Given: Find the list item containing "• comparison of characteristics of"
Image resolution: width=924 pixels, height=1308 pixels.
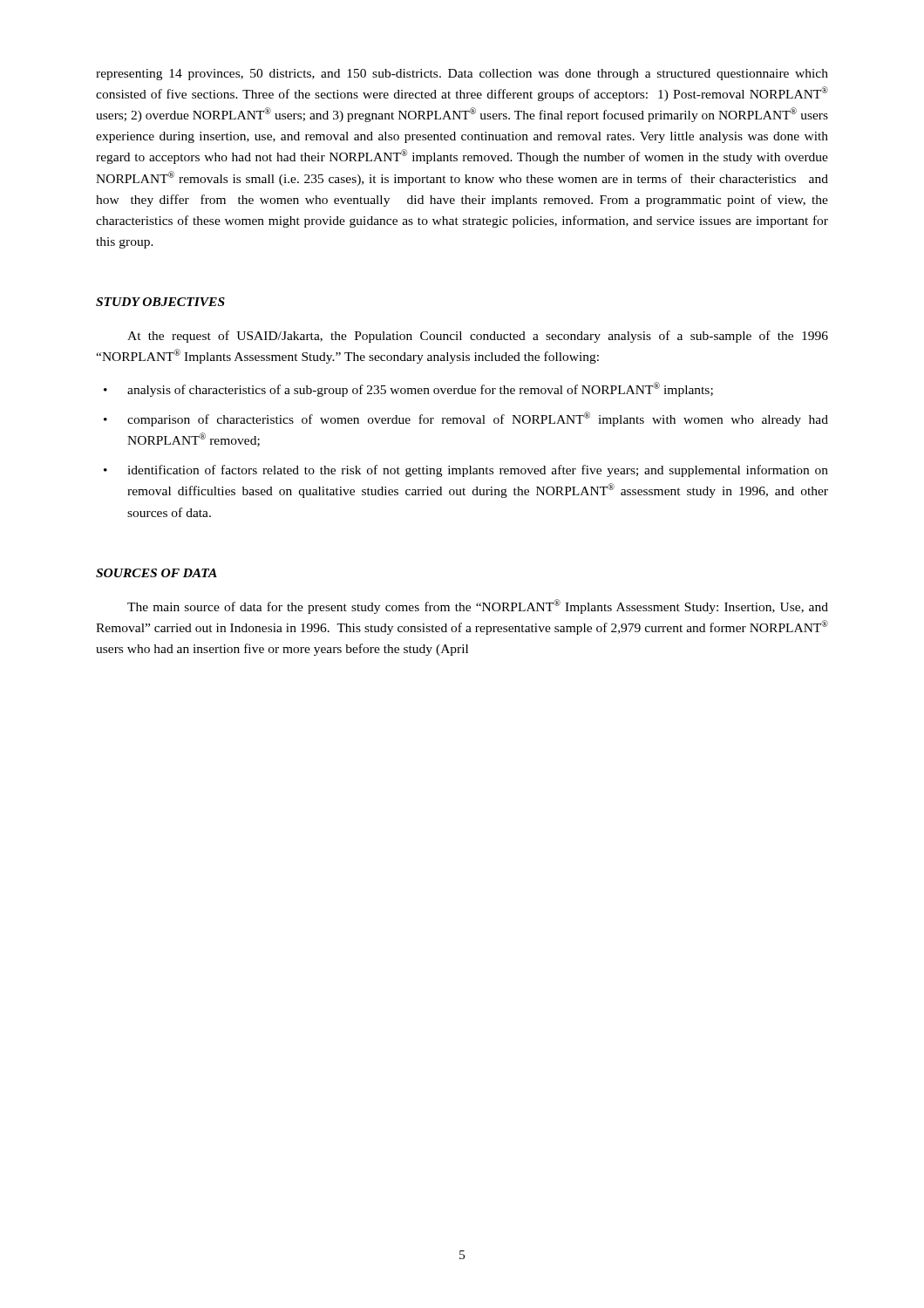Looking at the screenshot, I should pos(462,430).
